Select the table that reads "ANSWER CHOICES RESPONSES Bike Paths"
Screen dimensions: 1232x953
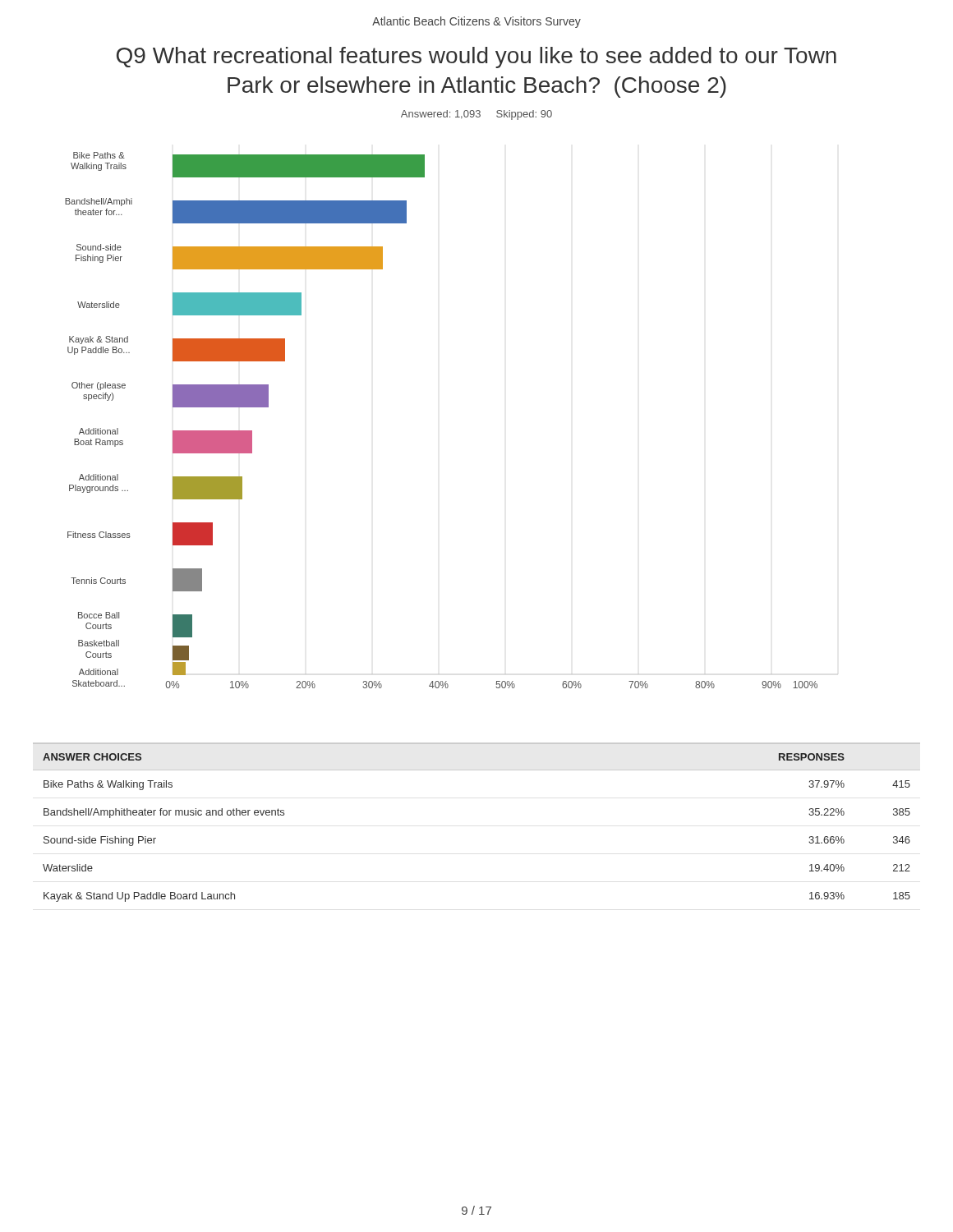(476, 826)
